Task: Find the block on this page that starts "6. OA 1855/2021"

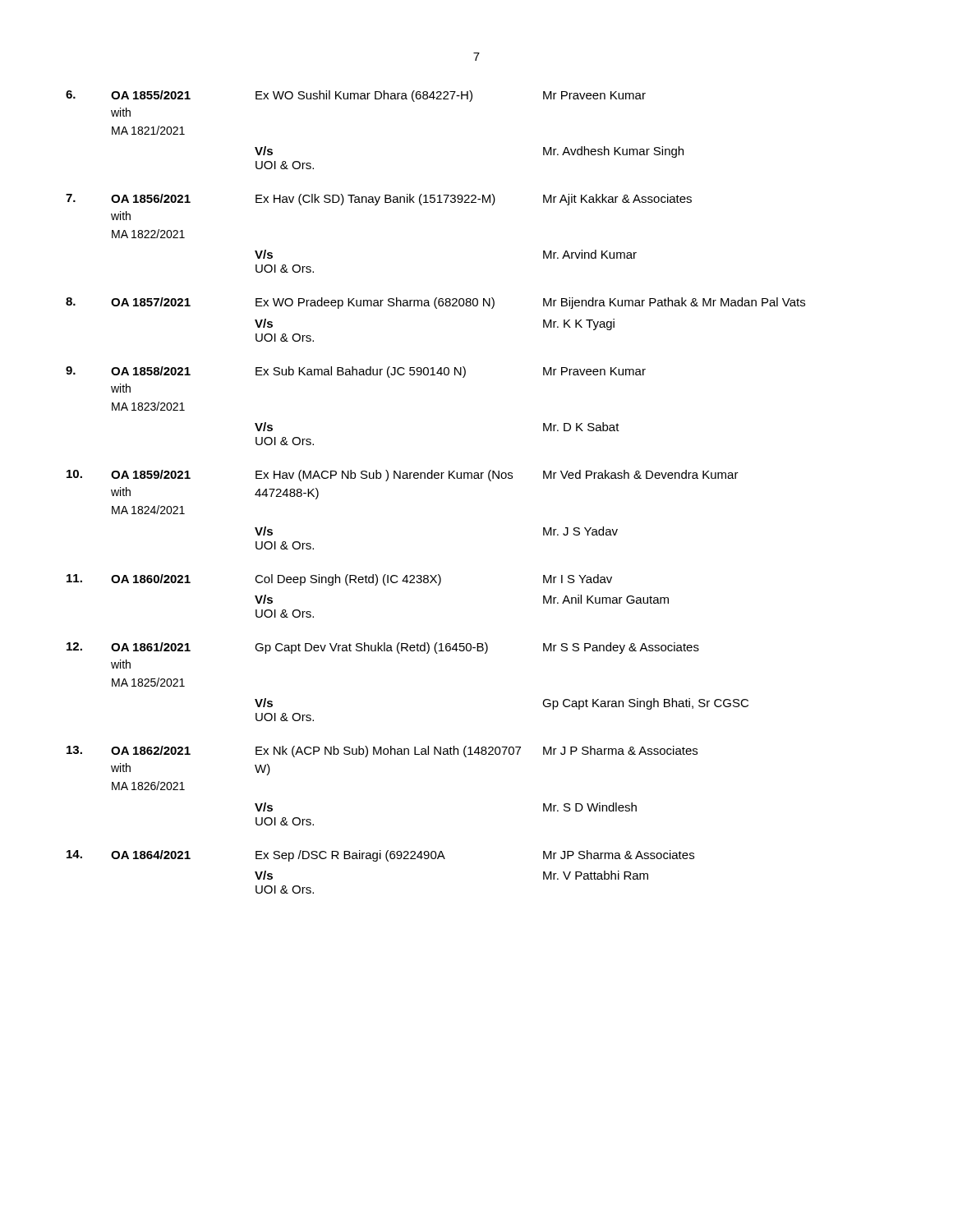Action: click(356, 96)
